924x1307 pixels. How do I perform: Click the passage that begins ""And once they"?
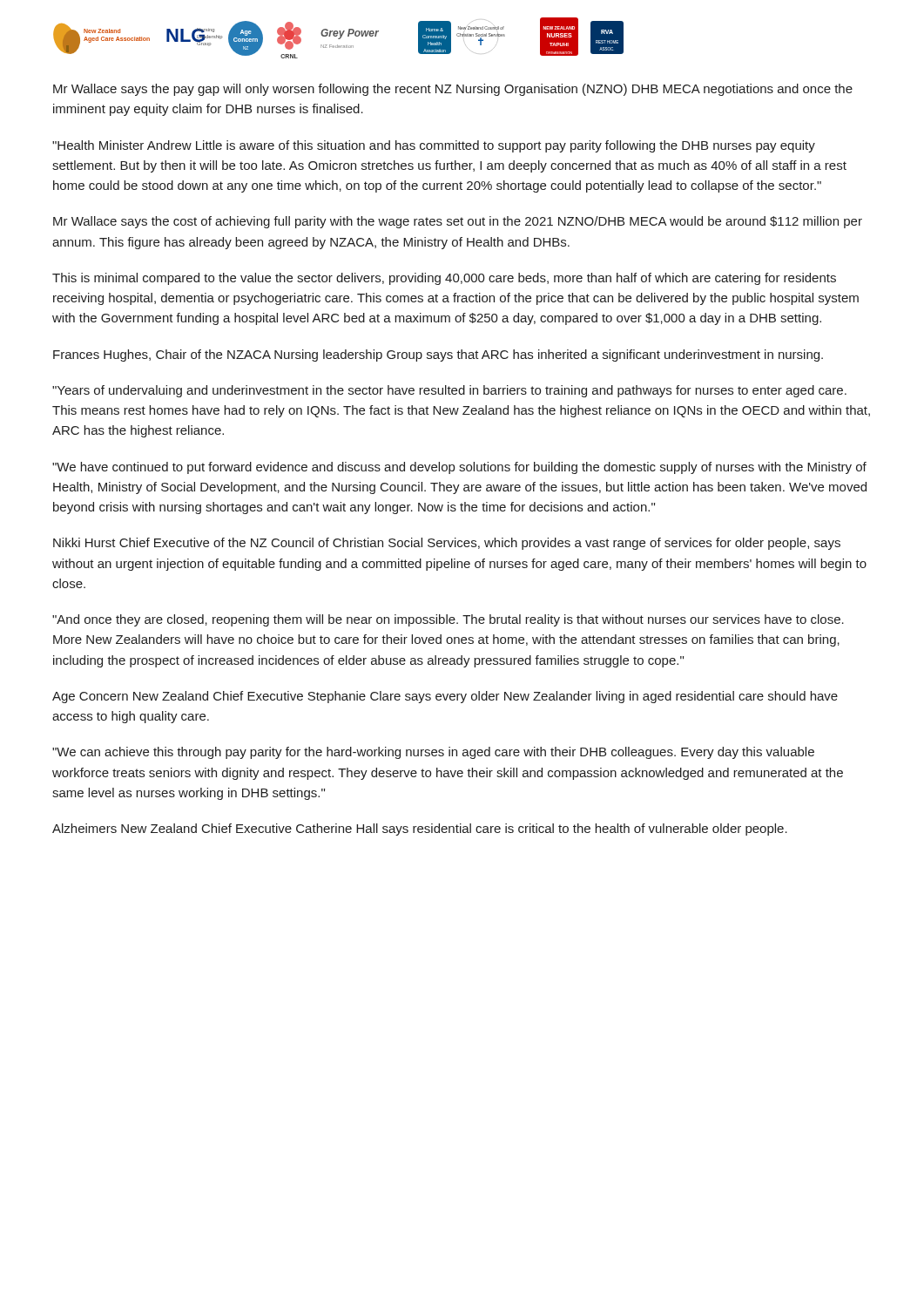448,639
